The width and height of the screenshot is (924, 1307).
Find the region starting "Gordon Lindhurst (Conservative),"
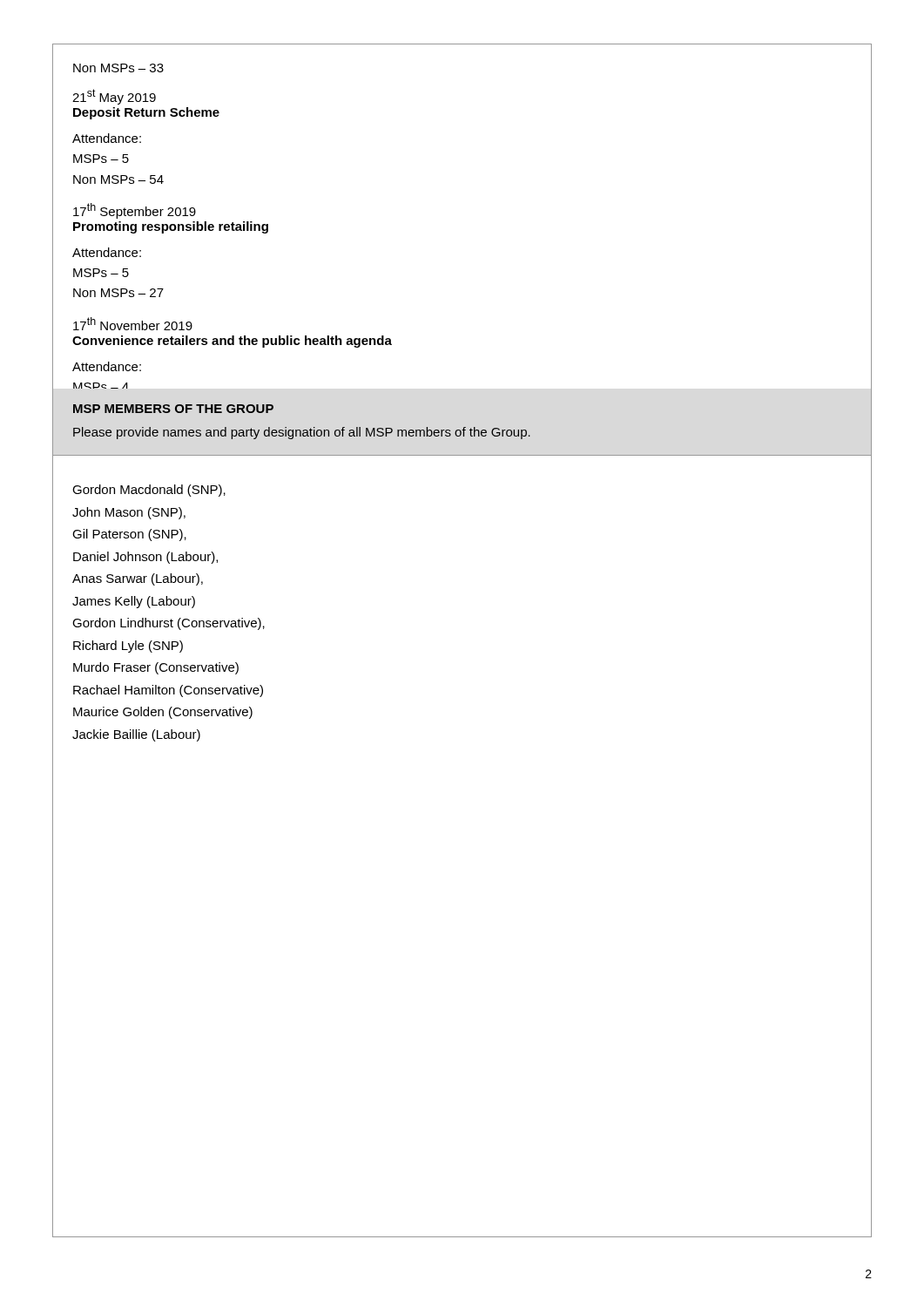(169, 623)
